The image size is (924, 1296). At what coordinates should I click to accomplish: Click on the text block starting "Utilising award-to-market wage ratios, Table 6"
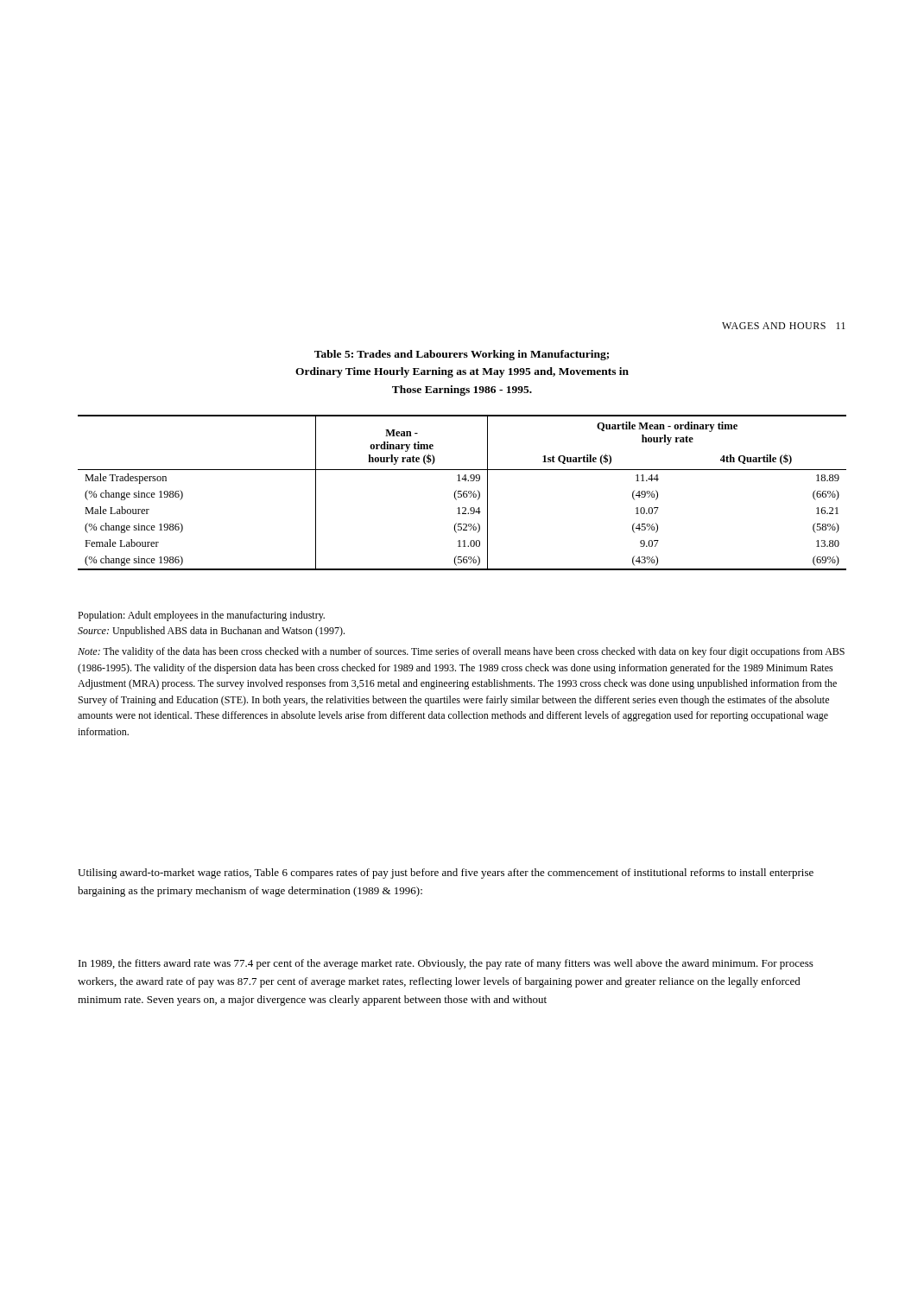tap(446, 881)
